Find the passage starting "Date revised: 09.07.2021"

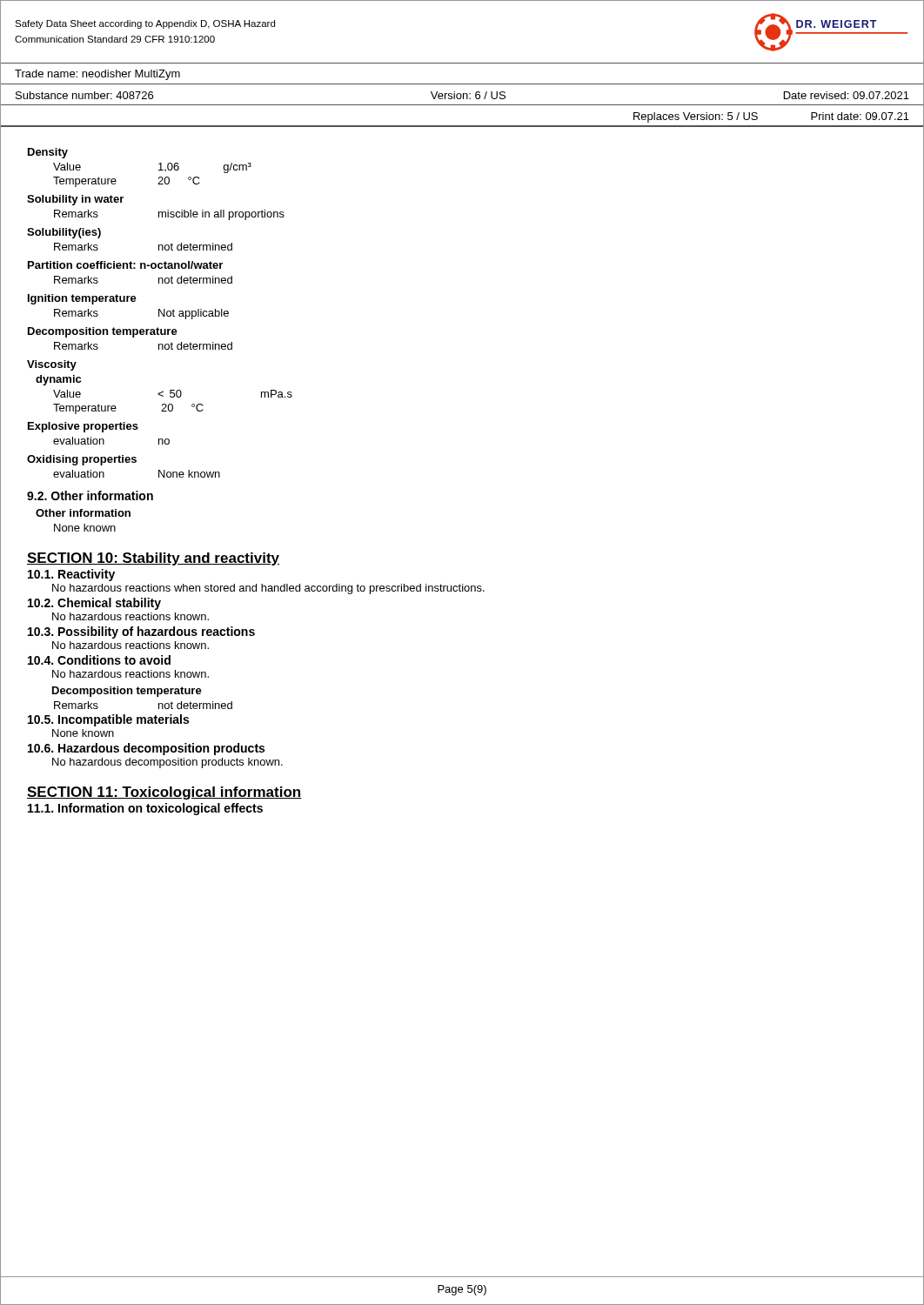846,95
